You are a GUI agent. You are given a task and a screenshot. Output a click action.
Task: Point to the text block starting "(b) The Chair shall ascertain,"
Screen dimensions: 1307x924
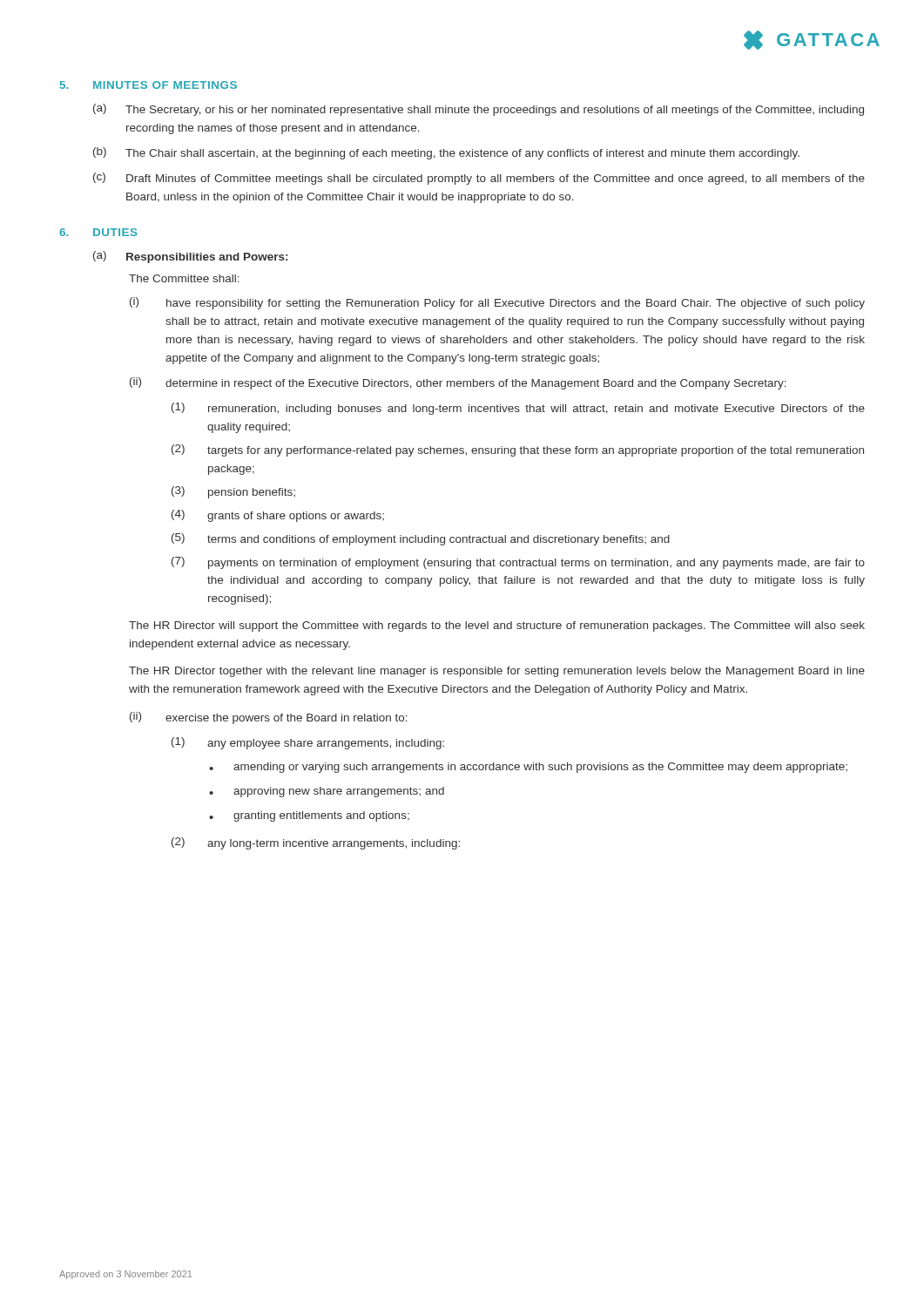pos(479,154)
